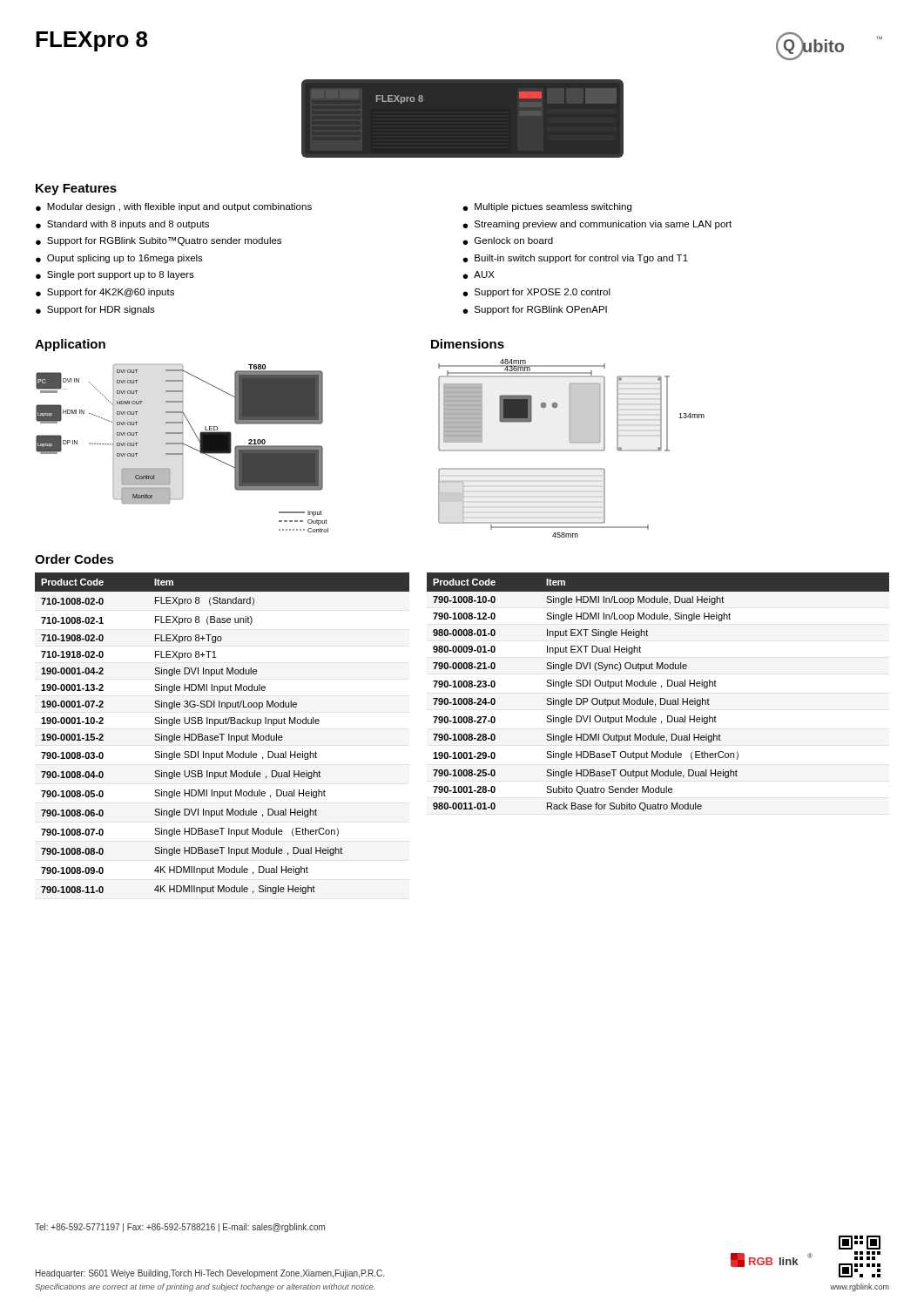The height and width of the screenshot is (1307, 924).
Task: Click where it says "●Multiple pictues seamless switching"
Action: coord(547,208)
